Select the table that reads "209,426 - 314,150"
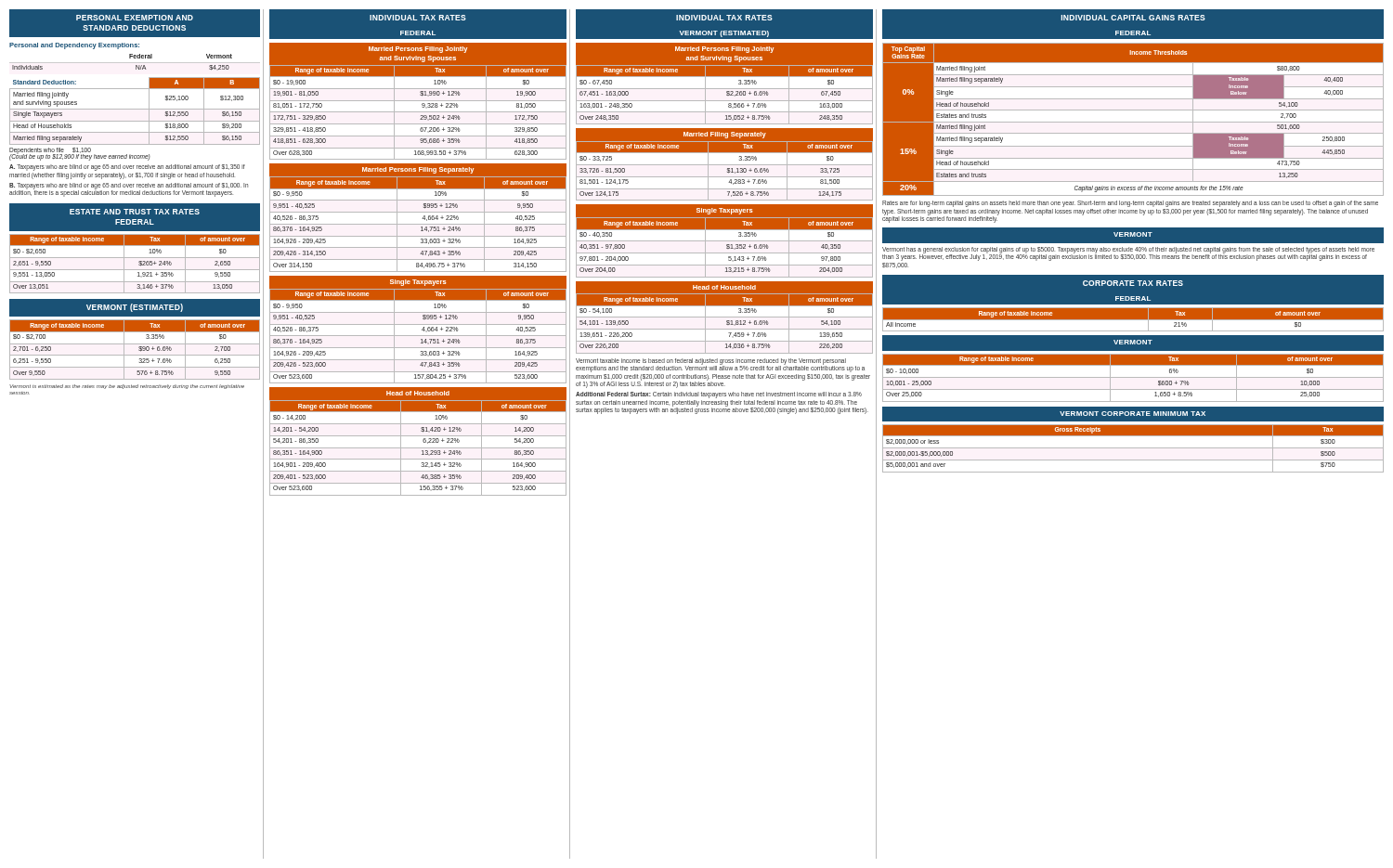The height and width of the screenshot is (868, 1393). click(418, 218)
